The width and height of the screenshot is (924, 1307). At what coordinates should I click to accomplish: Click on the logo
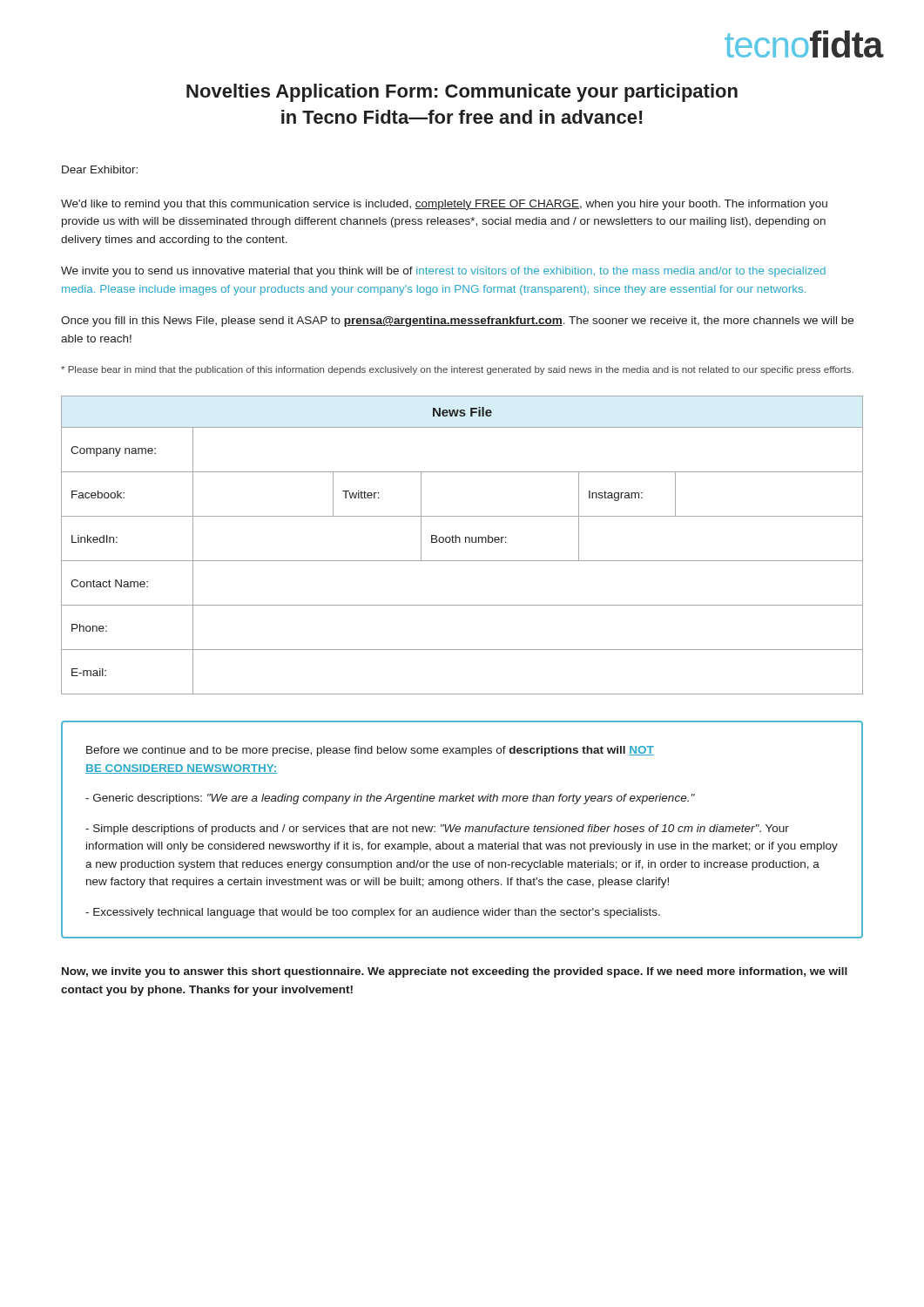coord(803,45)
